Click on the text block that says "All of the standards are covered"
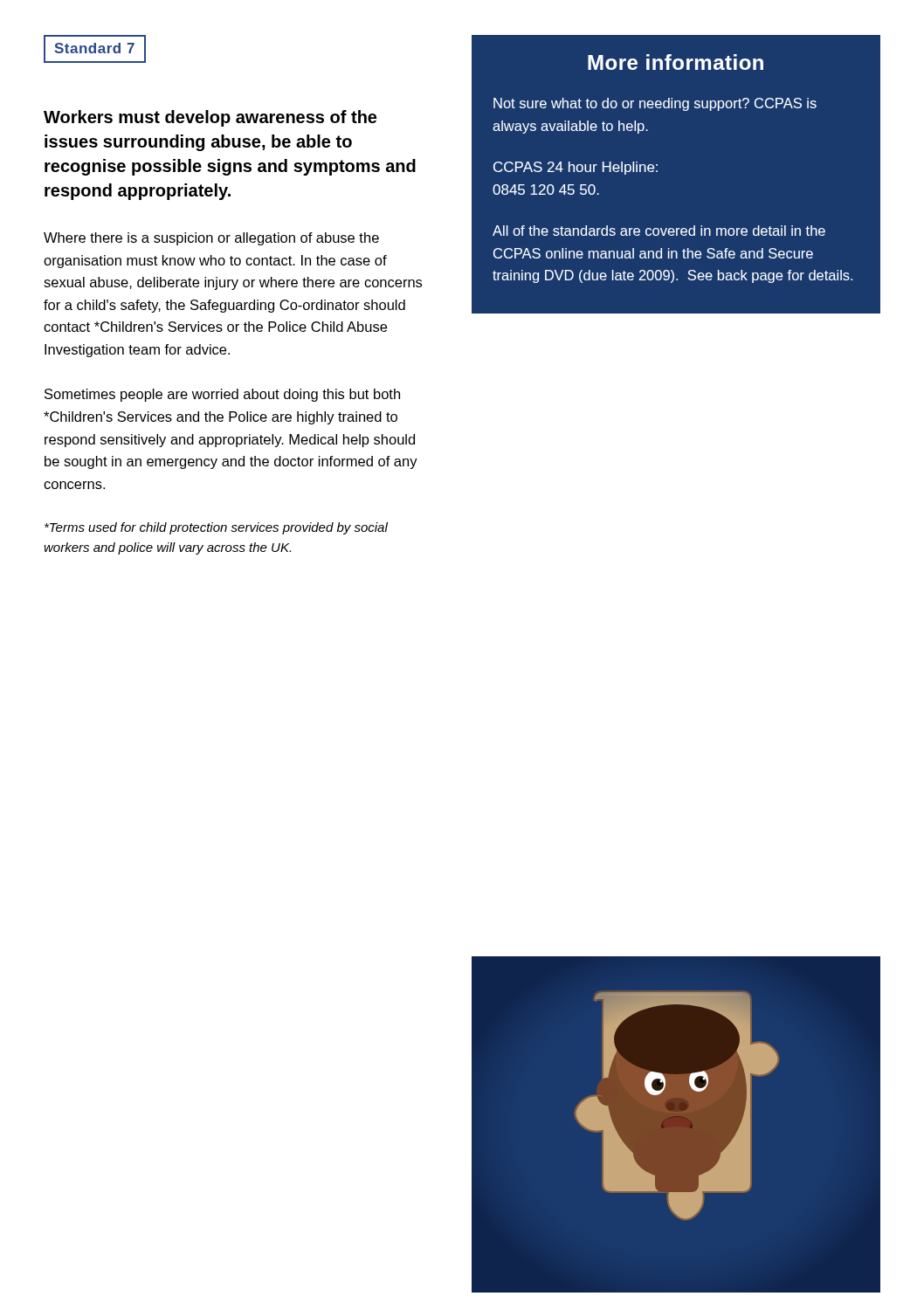This screenshot has height=1310, width=924. pos(673,253)
